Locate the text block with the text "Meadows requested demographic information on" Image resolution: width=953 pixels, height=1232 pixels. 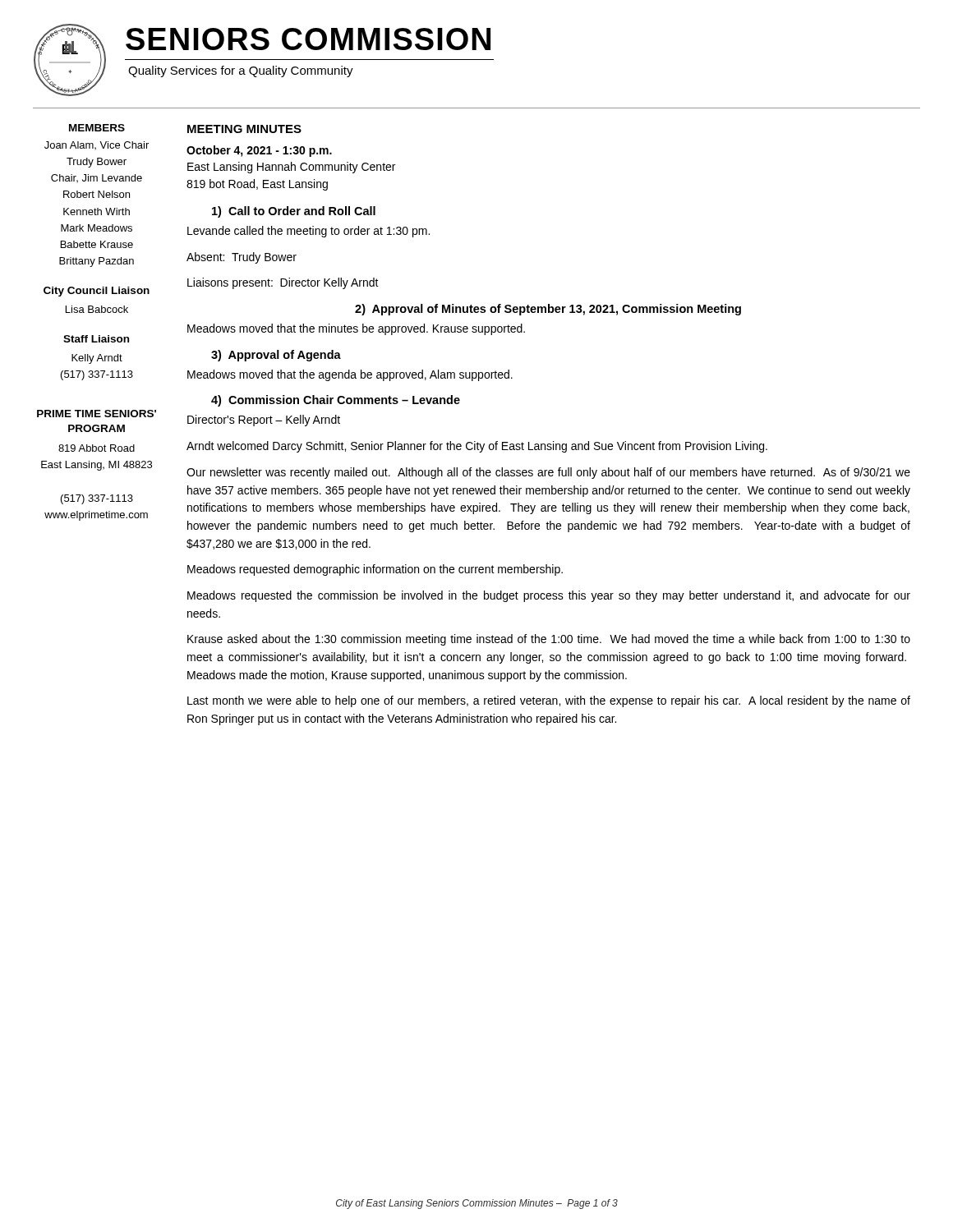375,569
